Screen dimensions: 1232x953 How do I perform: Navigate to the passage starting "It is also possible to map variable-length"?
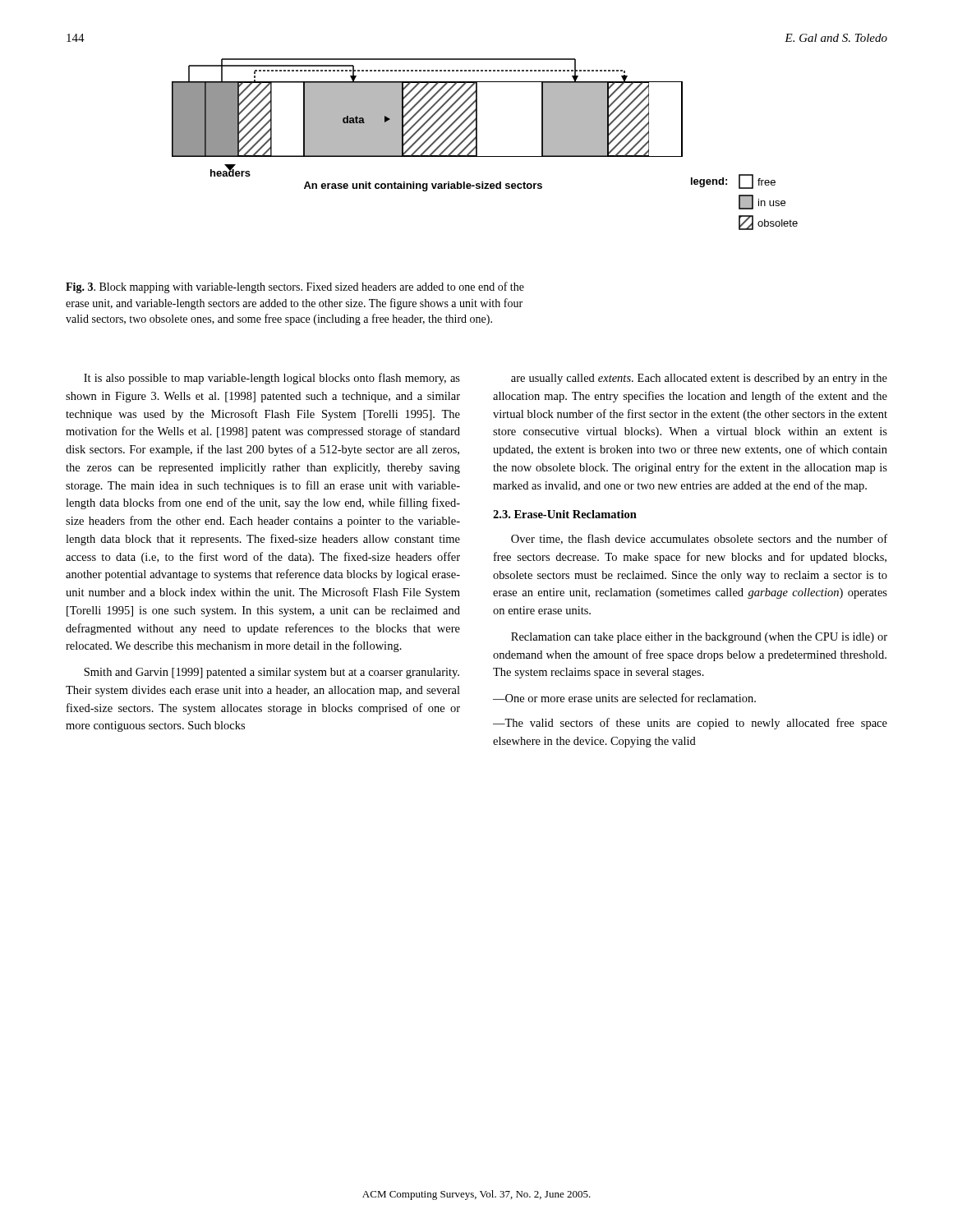click(x=263, y=552)
